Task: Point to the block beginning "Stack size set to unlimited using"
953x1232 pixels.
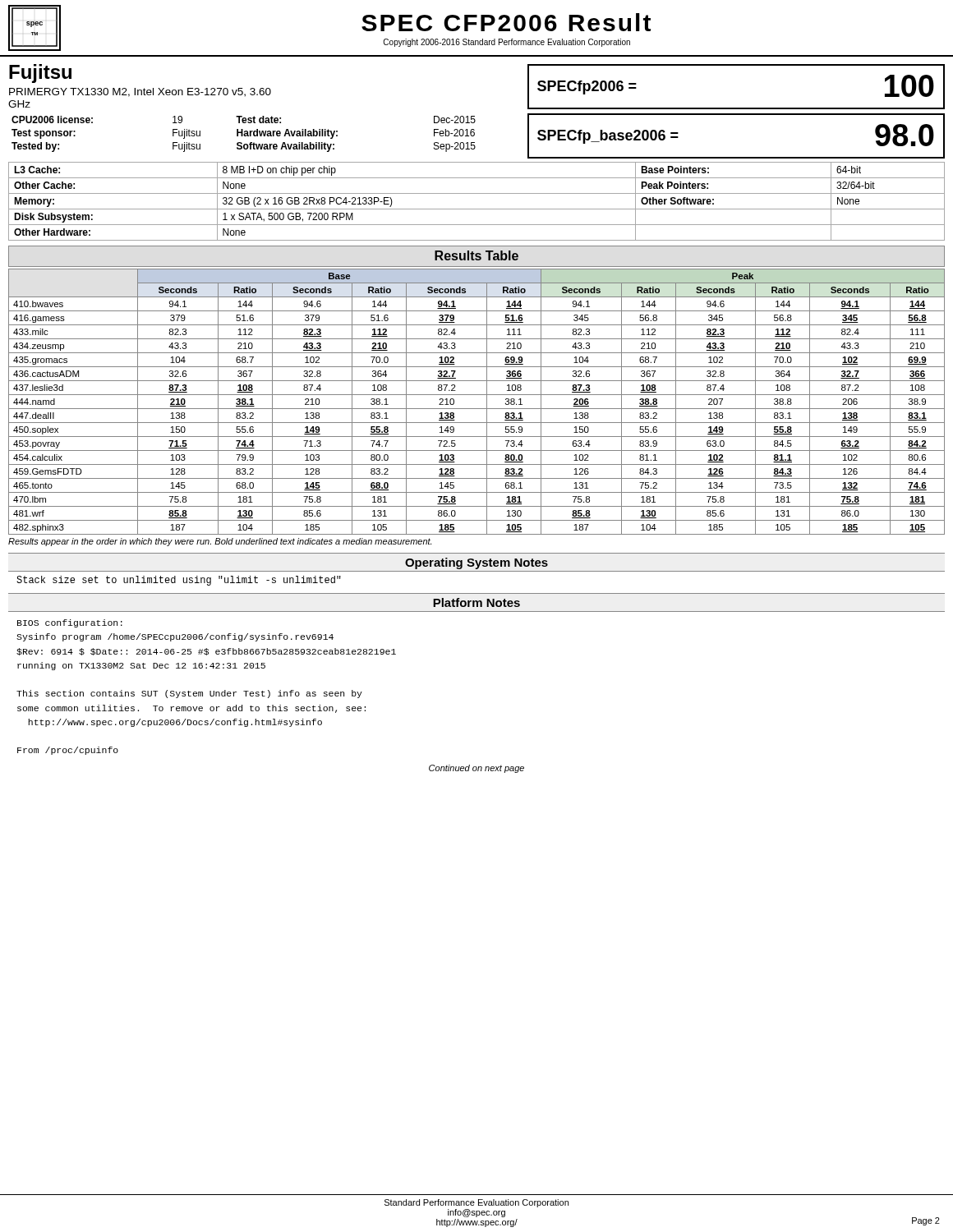Action: coord(179,581)
